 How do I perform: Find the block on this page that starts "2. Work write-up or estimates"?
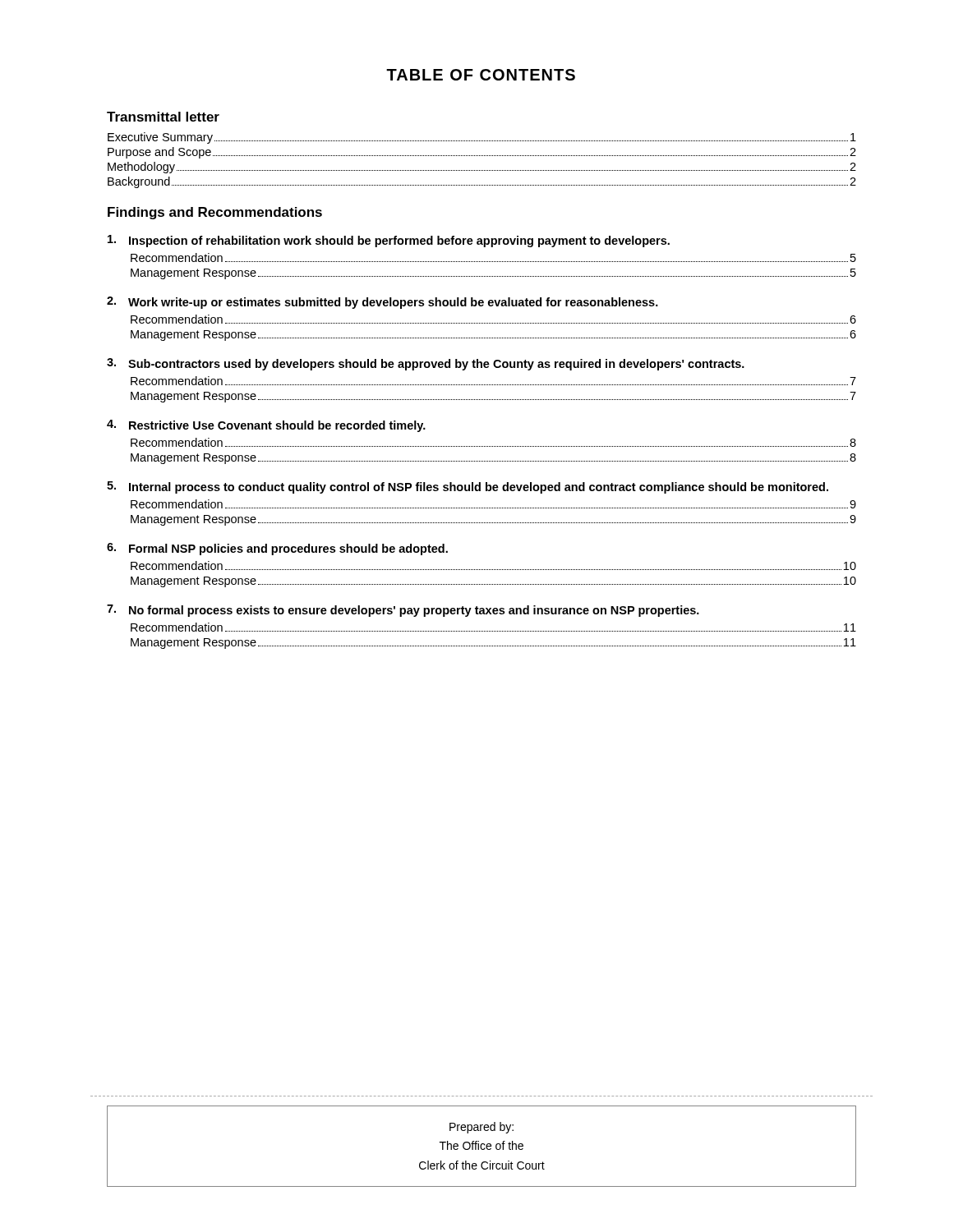click(x=482, y=317)
